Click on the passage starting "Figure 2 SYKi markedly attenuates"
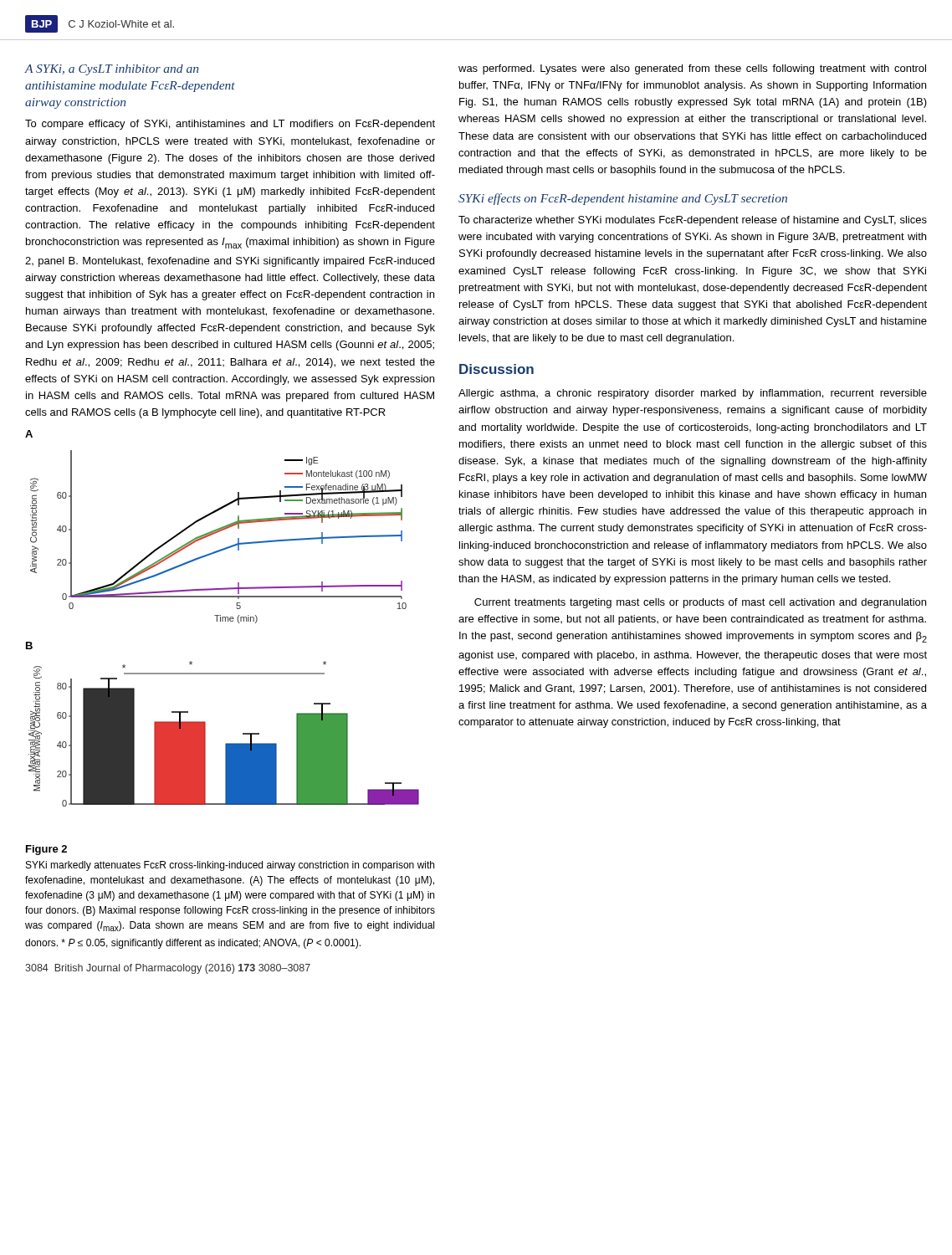 (x=230, y=896)
